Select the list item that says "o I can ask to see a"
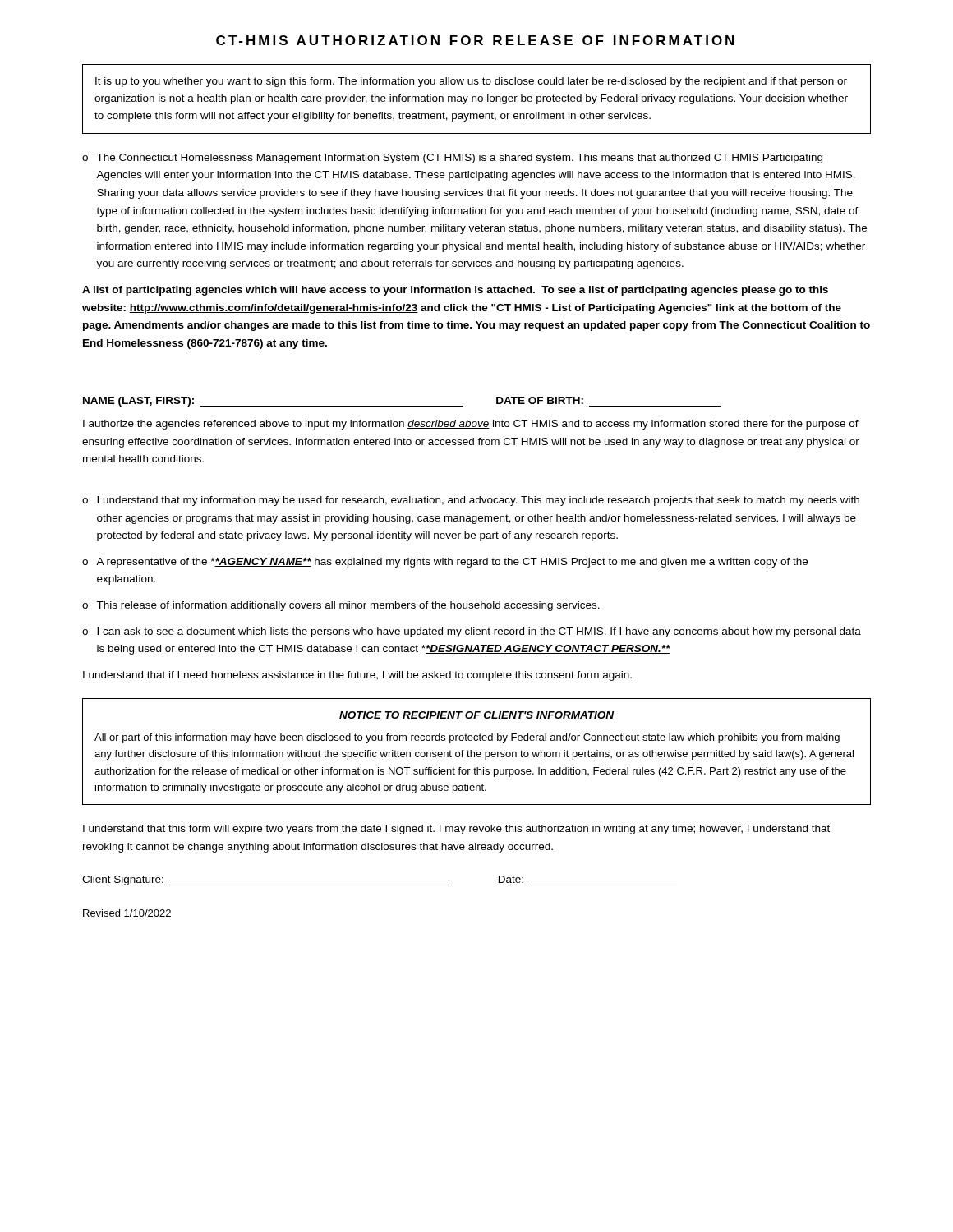Viewport: 953px width, 1232px height. (x=476, y=640)
